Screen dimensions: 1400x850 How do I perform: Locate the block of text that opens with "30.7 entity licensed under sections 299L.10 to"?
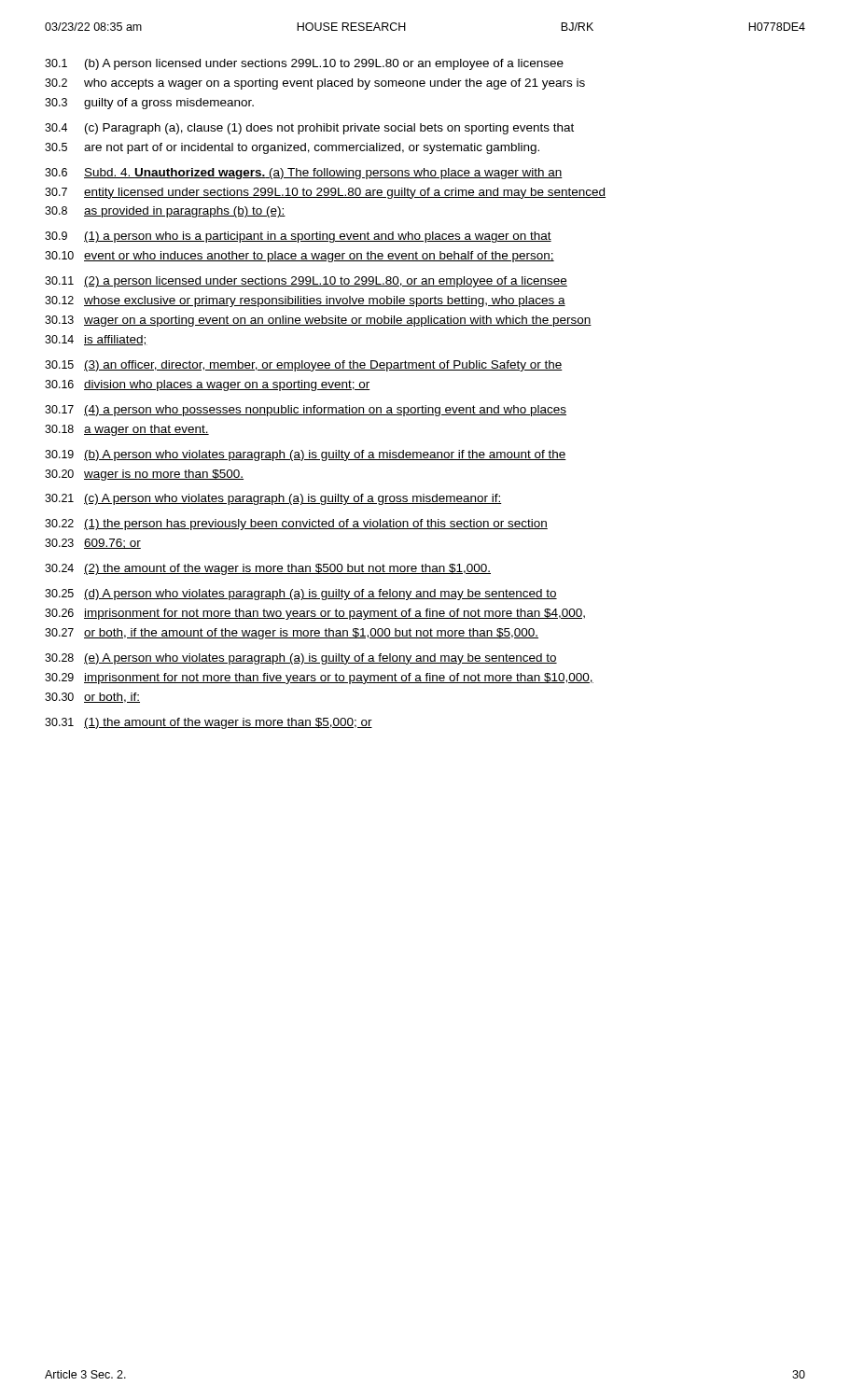click(x=425, y=192)
